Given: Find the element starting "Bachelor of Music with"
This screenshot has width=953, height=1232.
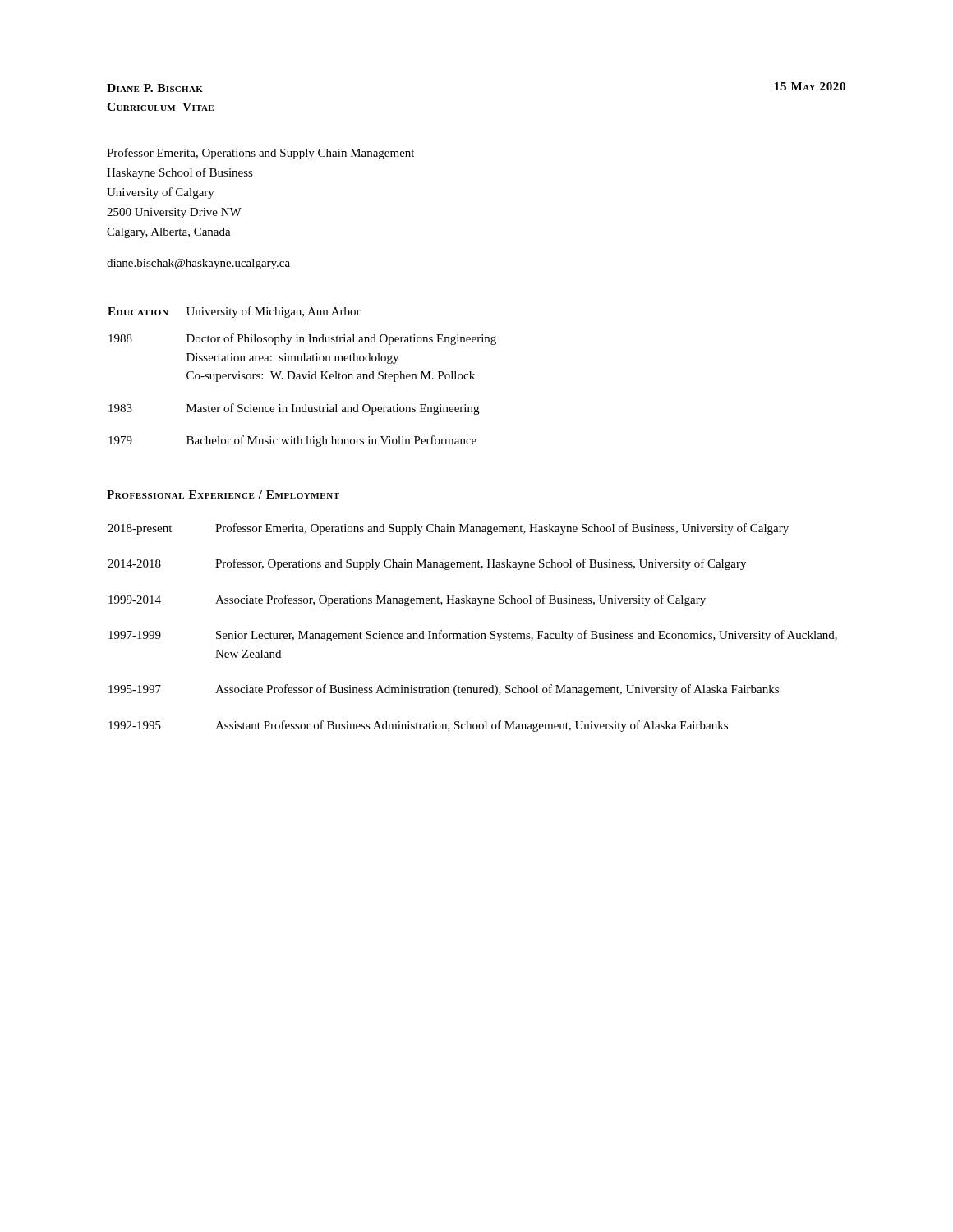Looking at the screenshot, I should click(331, 440).
